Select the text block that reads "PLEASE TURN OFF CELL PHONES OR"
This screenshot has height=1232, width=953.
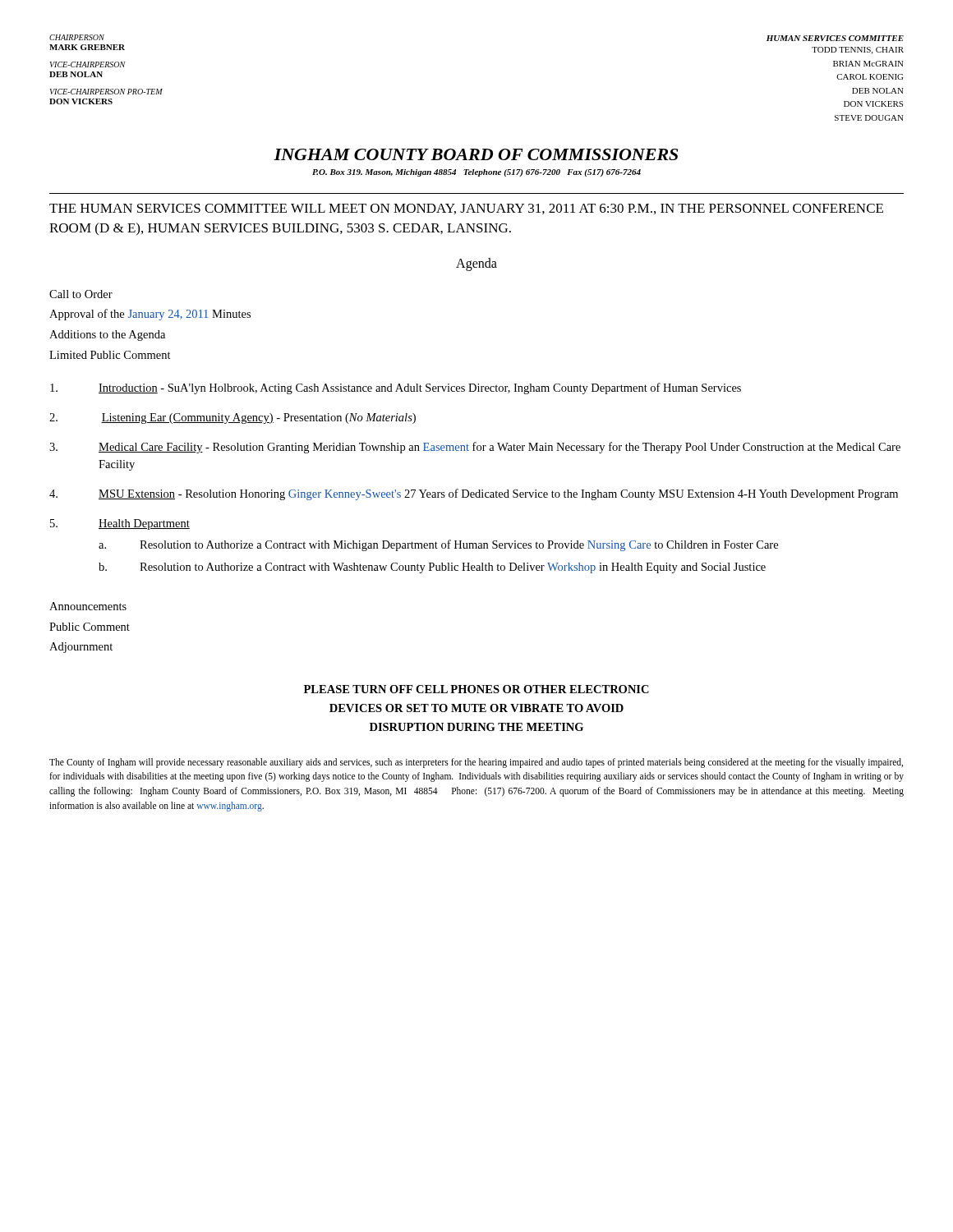coord(476,708)
